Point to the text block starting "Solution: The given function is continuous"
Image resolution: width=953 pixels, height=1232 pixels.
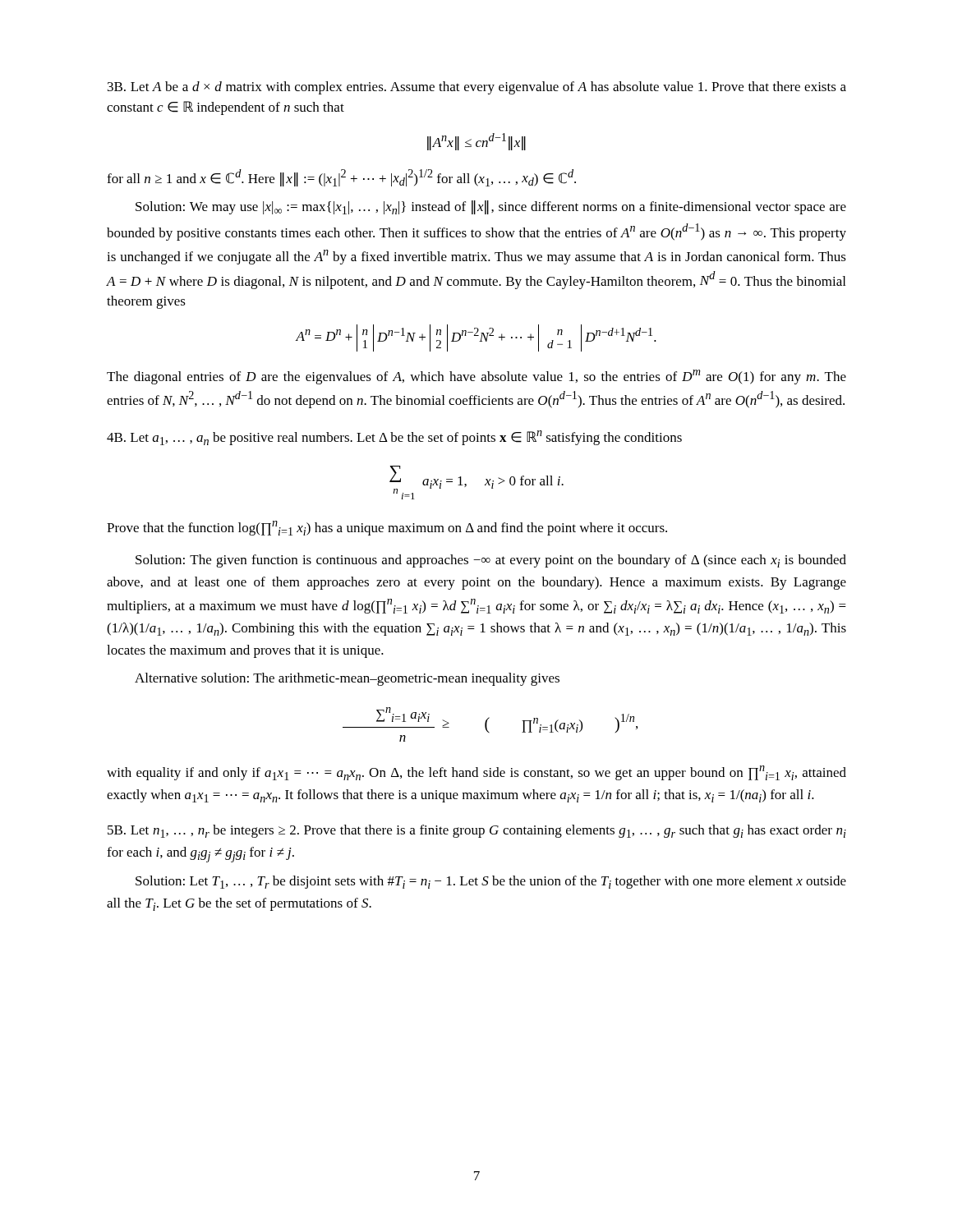[476, 605]
